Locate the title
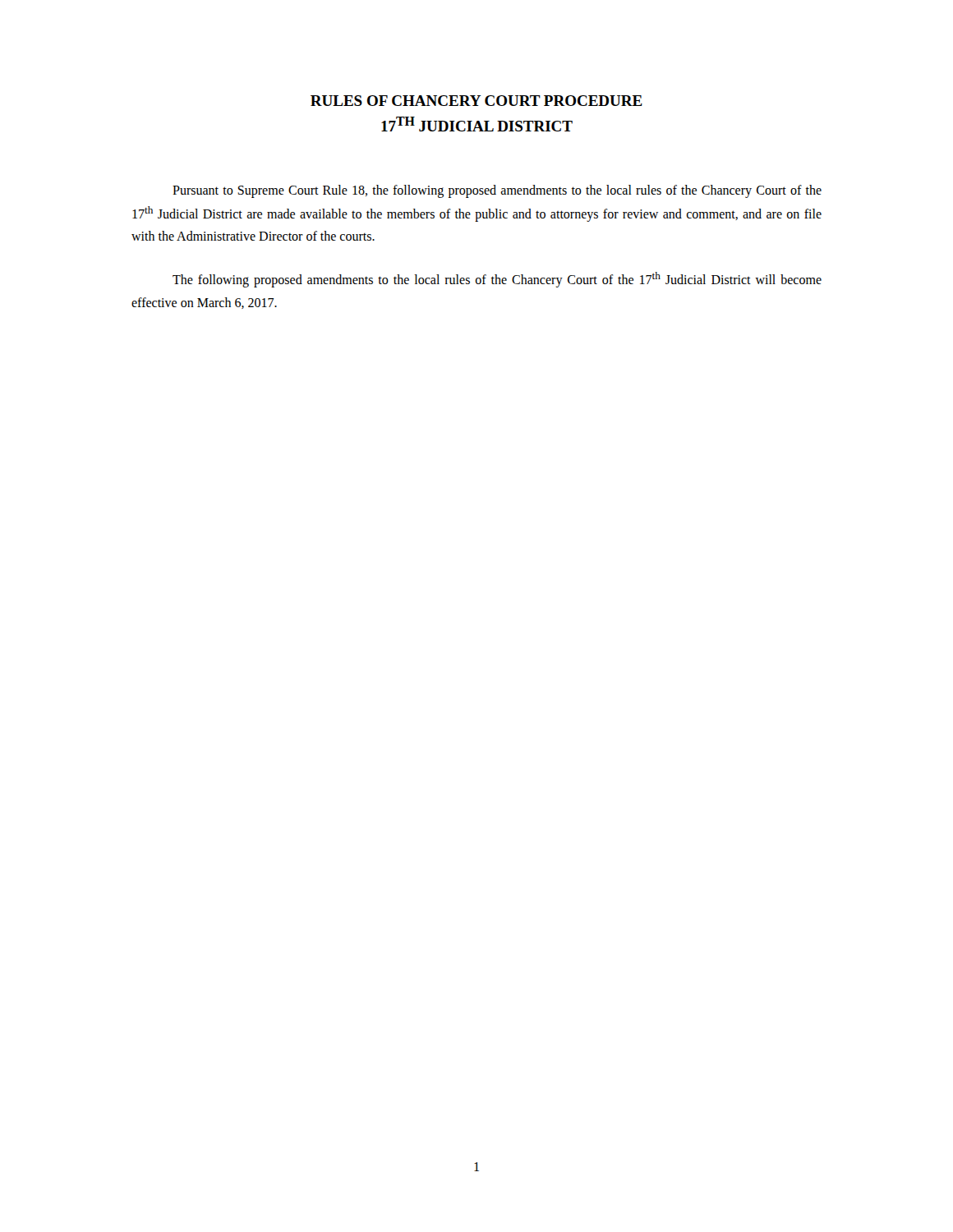Image resolution: width=953 pixels, height=1232 pixels. (x=476, y=113)
